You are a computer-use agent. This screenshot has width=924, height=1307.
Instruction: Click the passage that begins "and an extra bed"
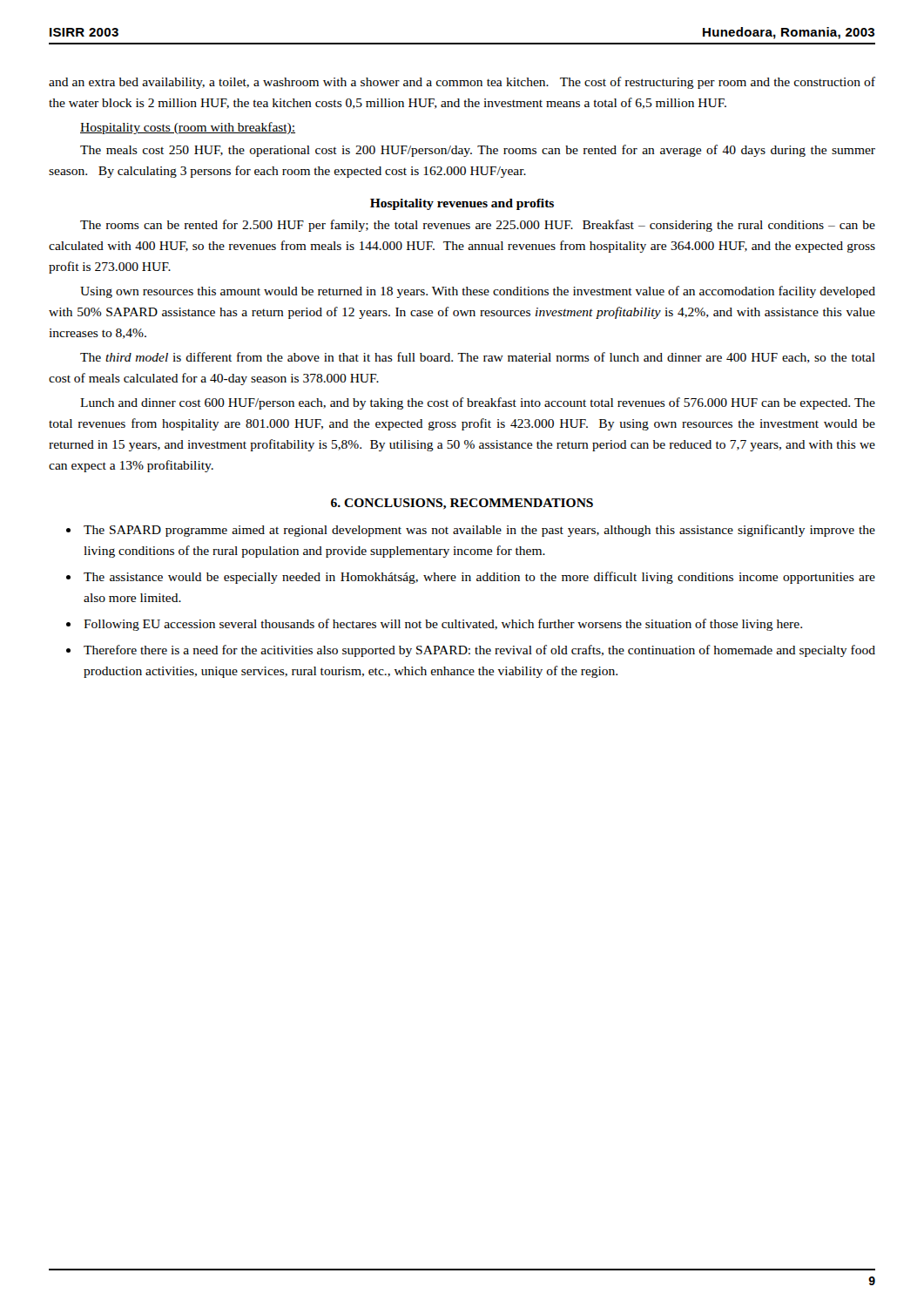coord(462,83)
